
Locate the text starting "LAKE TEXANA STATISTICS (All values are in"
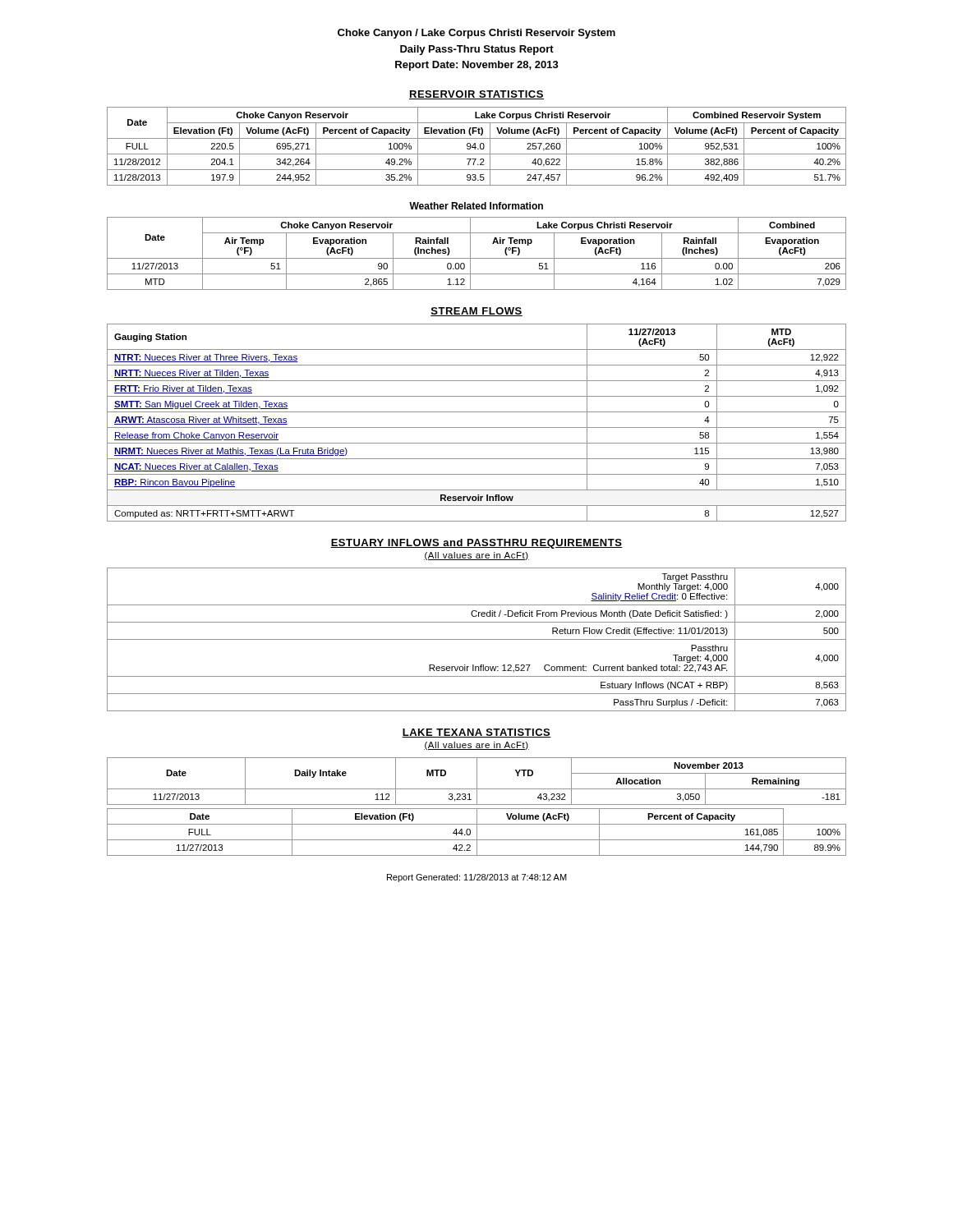476,738
